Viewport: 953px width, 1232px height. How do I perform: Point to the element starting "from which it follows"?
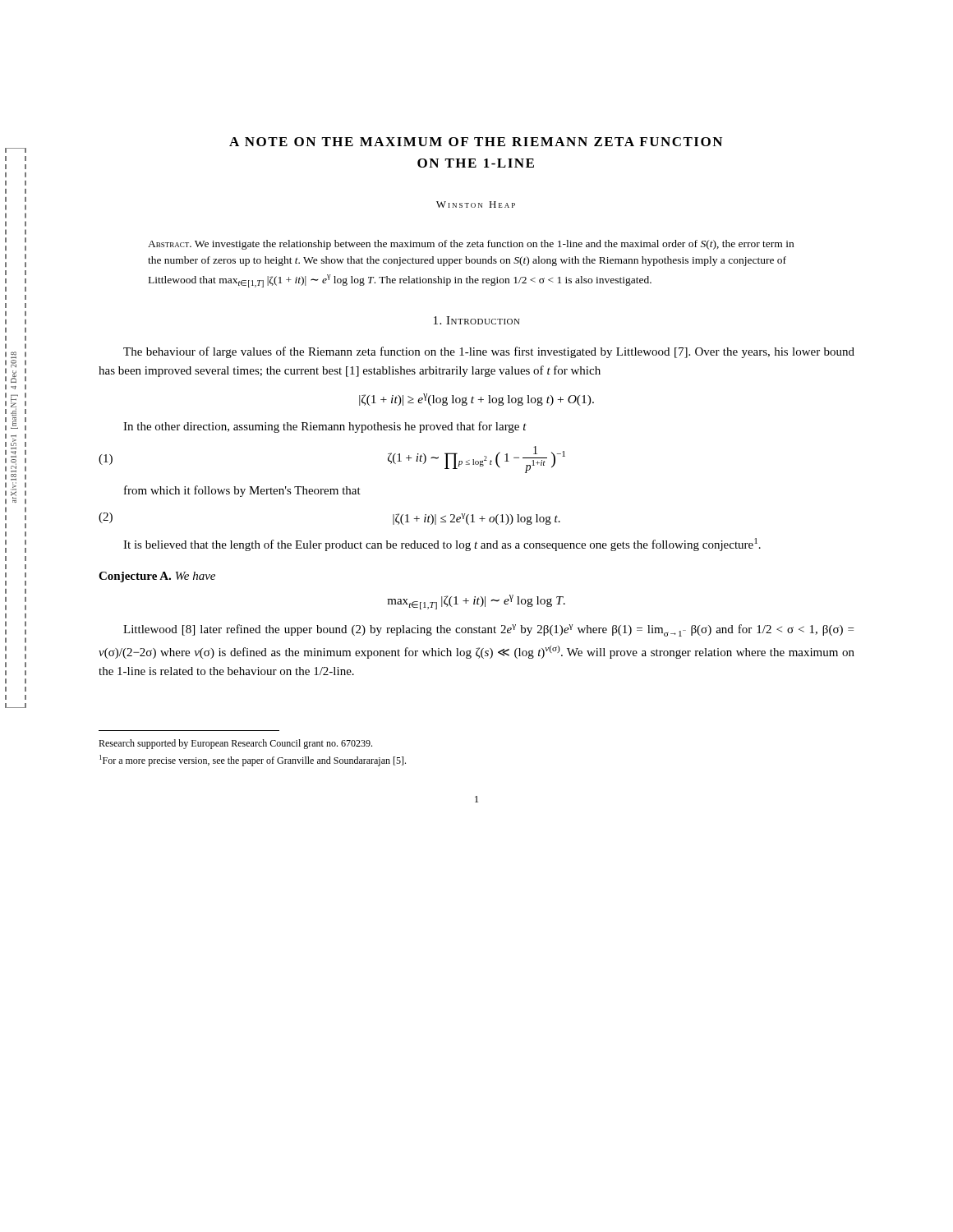click(x=242, y=491)
